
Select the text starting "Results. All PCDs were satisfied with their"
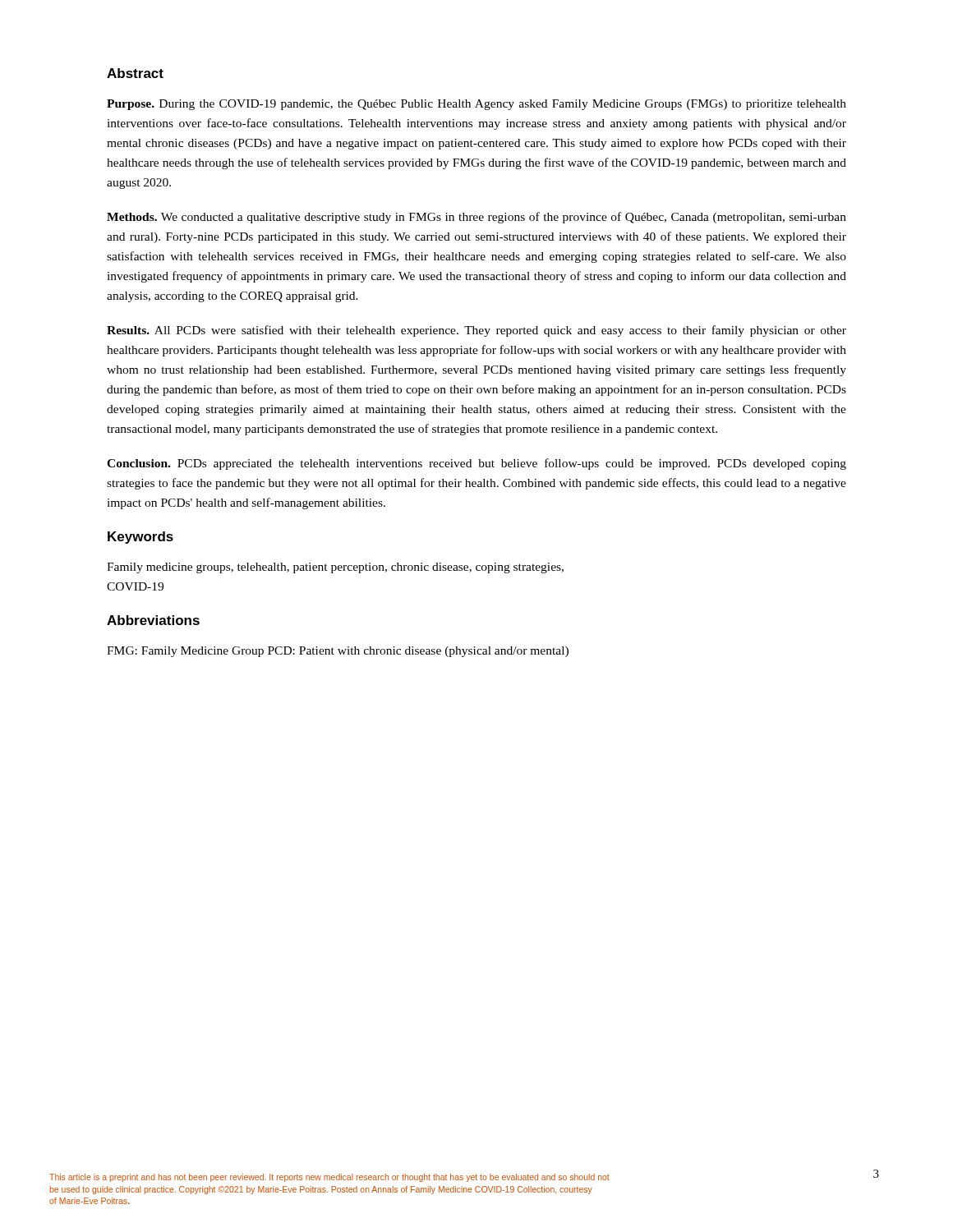coord(476,379)
